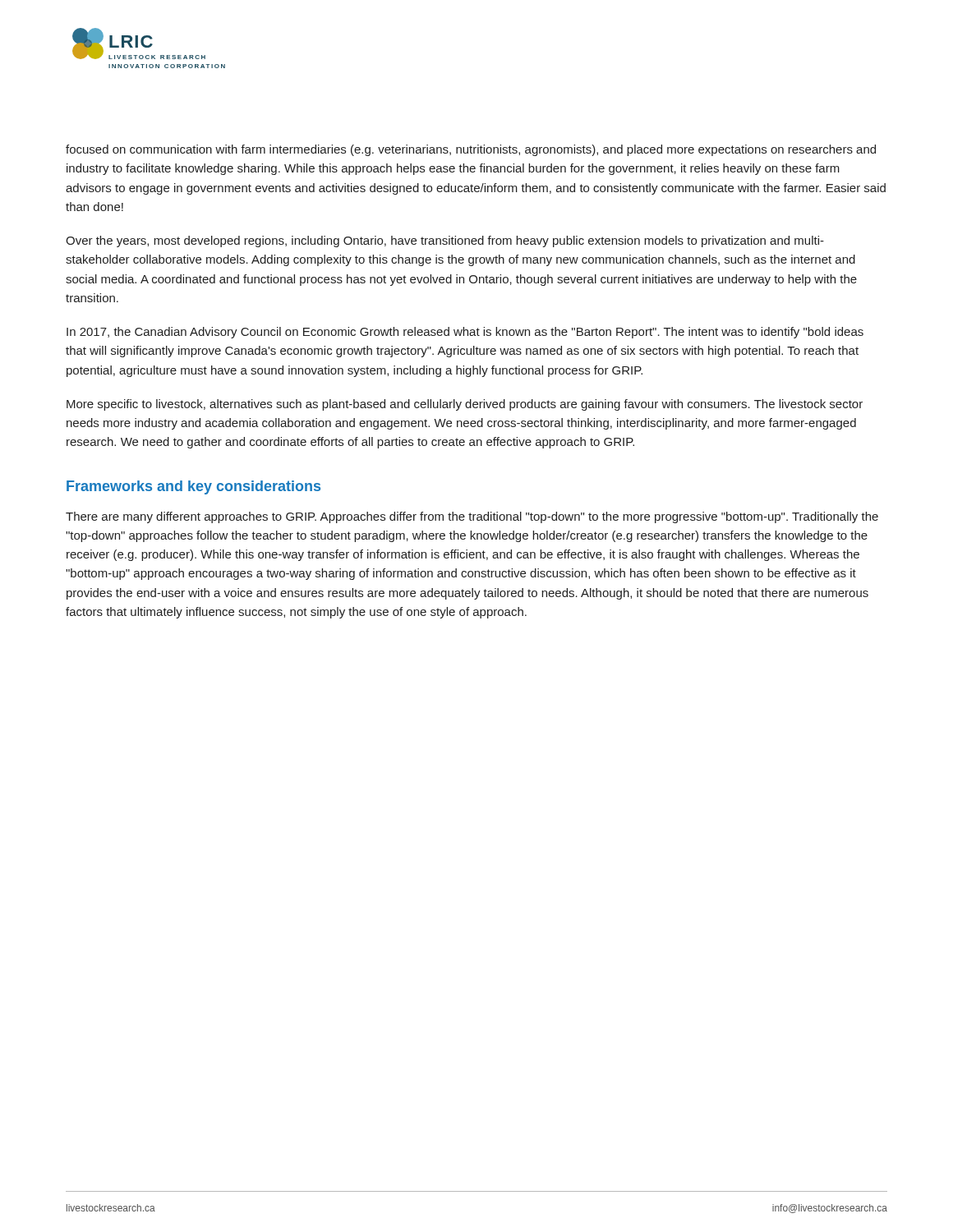Screen dimensions: 1232x953
Task: Locate the text block containing "Over the years, most"
Action: (461, 269)
